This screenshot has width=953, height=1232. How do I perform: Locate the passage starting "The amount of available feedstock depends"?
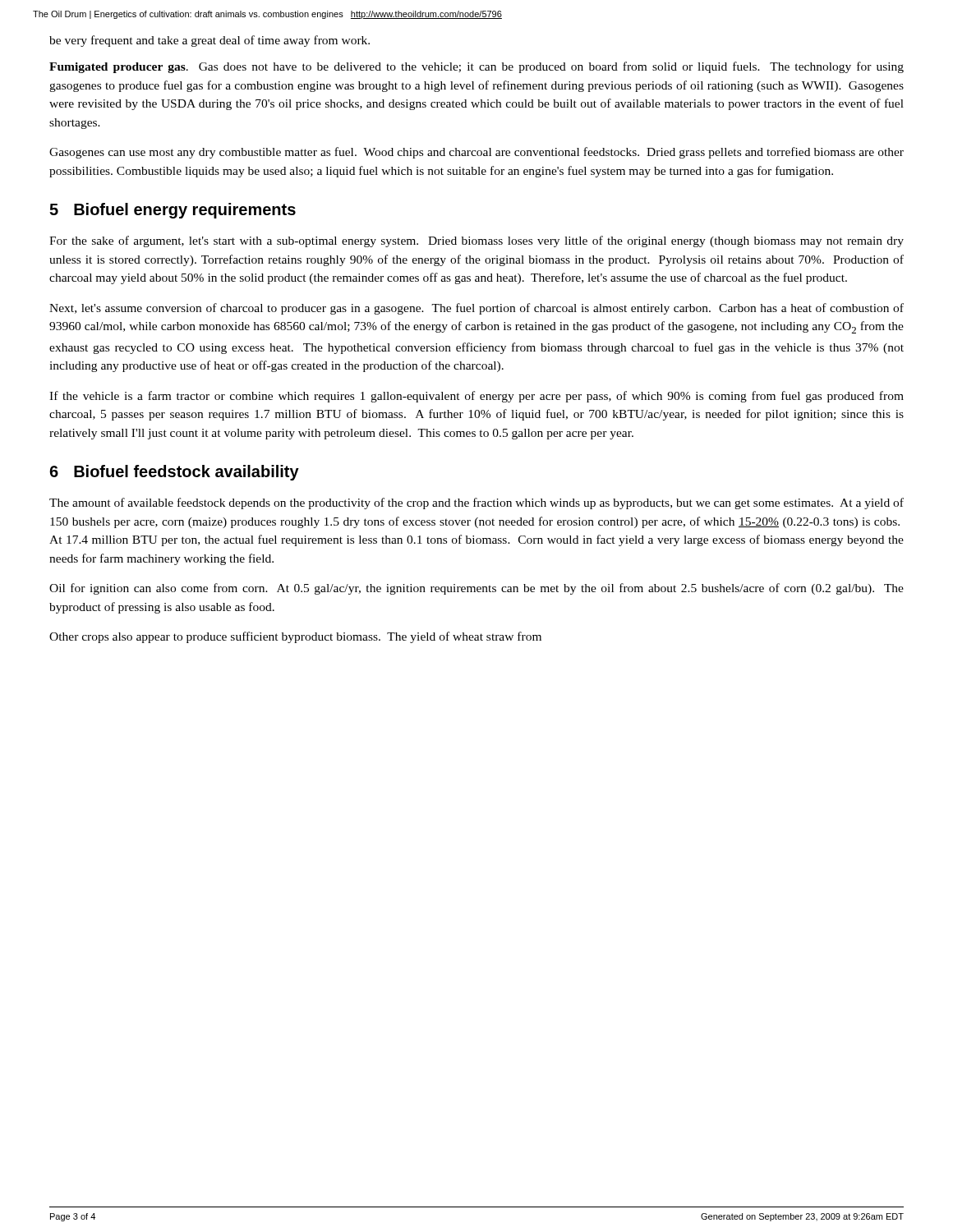click(476, 530)
